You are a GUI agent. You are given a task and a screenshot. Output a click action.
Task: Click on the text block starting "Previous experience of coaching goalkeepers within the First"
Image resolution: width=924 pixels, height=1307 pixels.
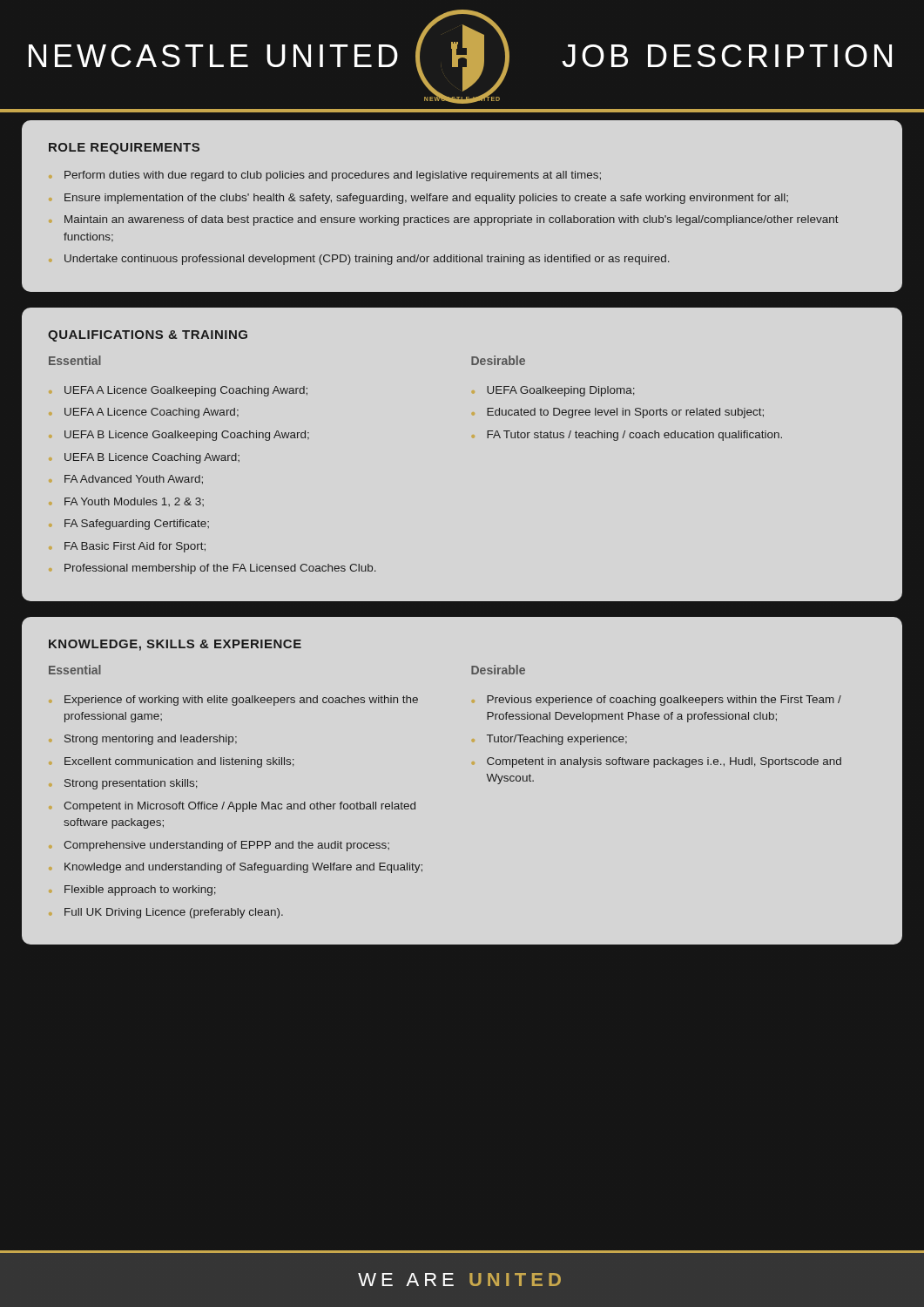click(664, 708)
